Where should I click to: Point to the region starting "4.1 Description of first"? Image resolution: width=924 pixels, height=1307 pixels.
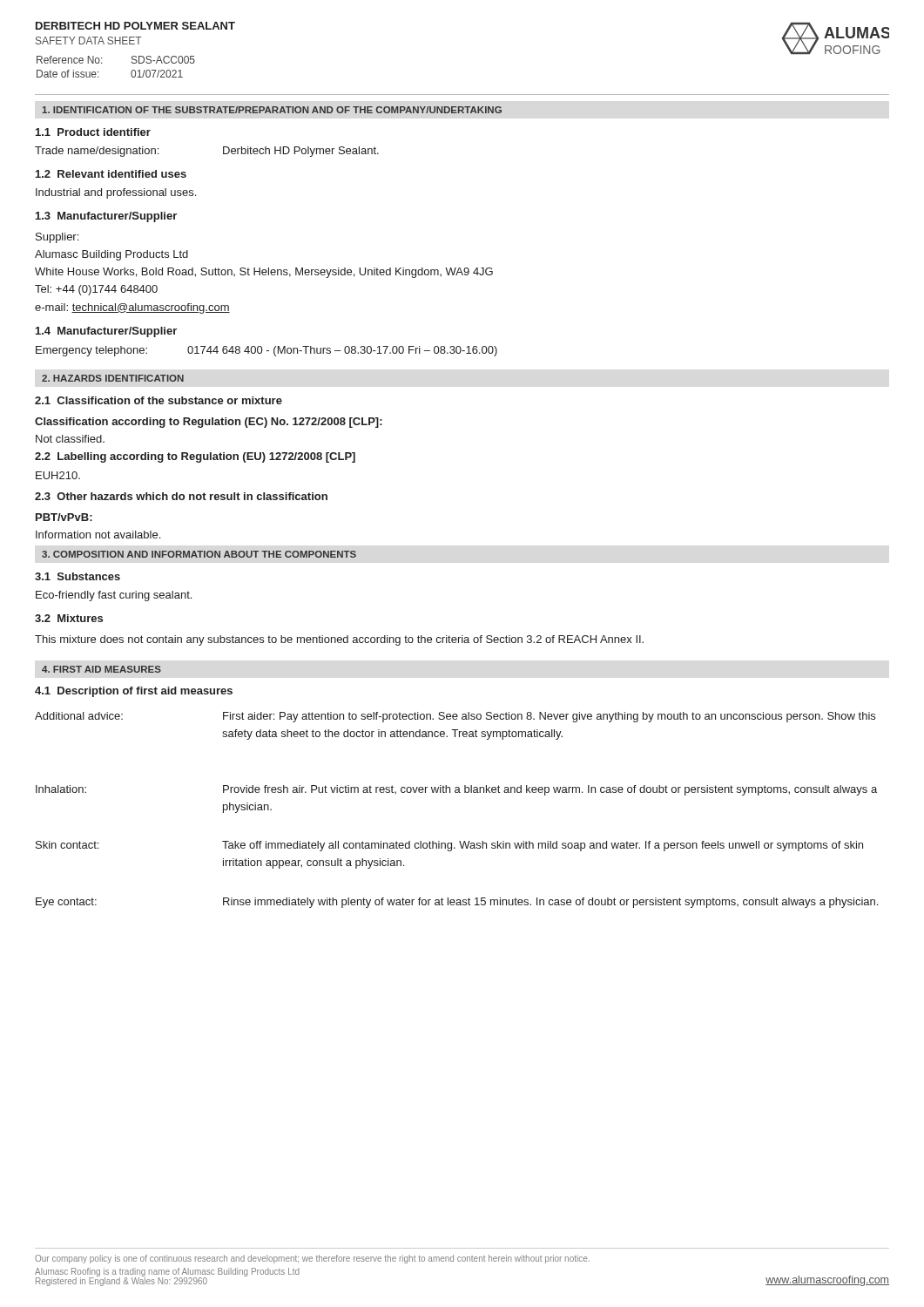134,690
